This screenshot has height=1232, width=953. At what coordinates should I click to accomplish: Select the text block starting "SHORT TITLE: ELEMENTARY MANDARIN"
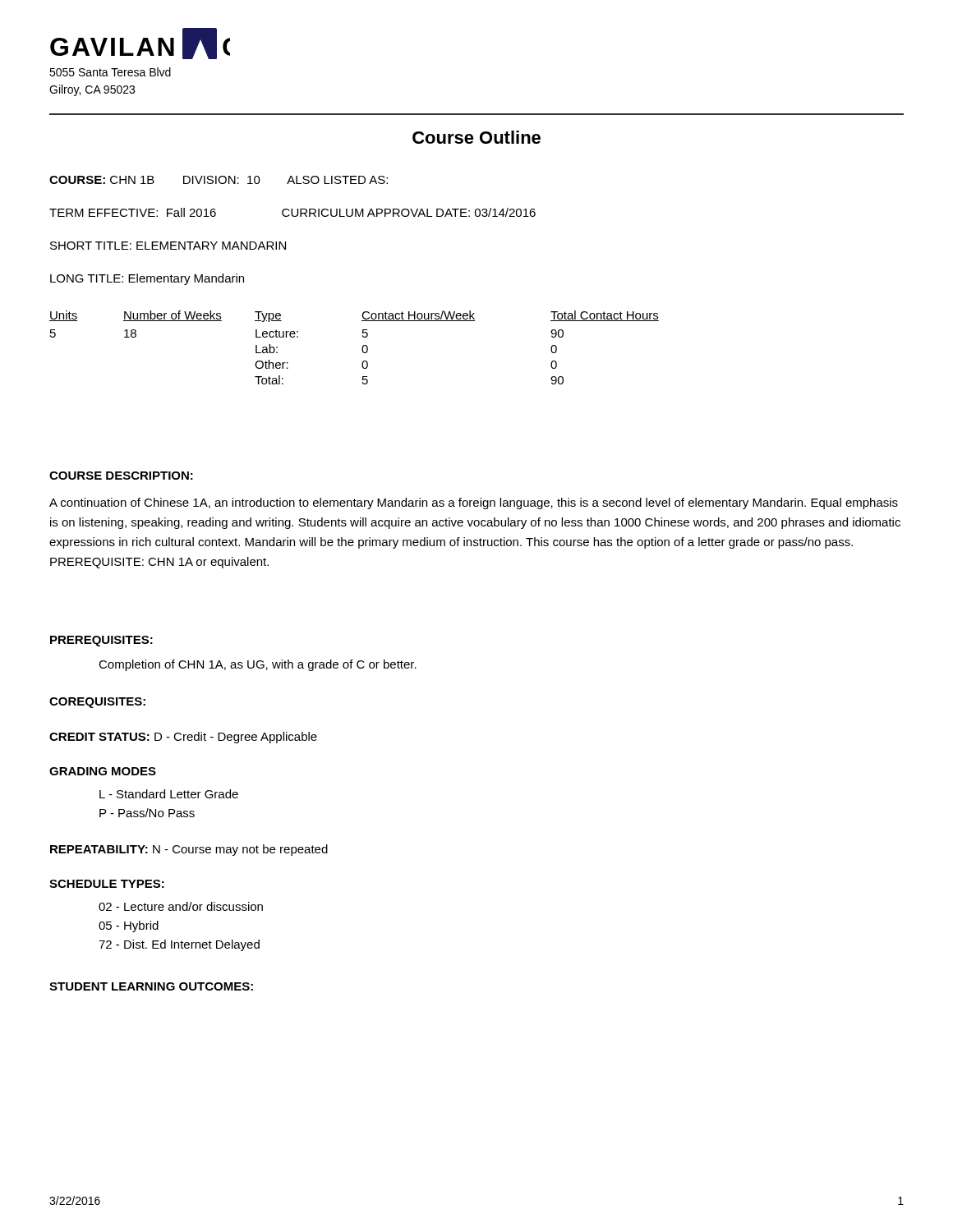[x=168, y=245]
